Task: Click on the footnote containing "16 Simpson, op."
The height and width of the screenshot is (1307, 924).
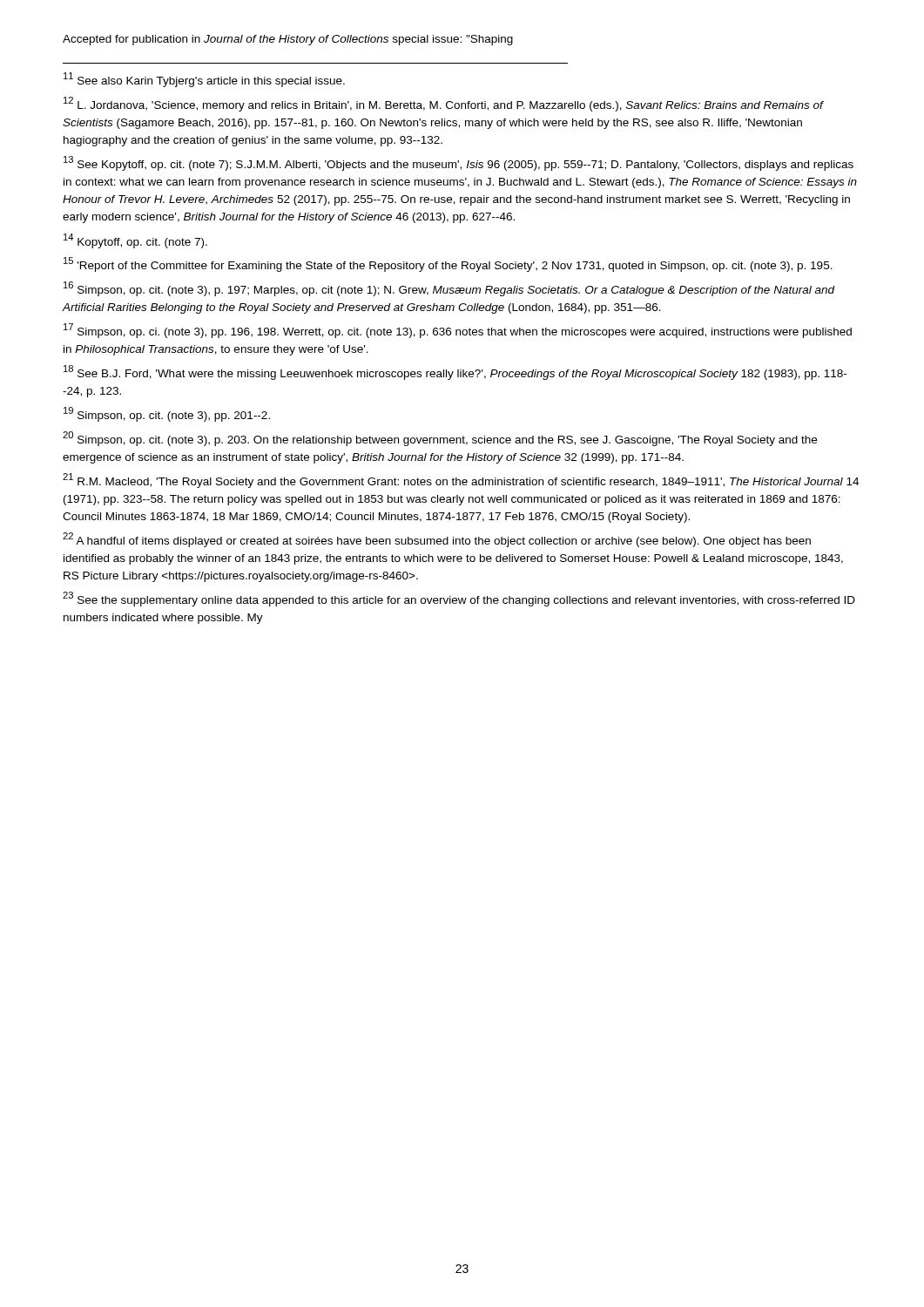Action: (449, 297)
